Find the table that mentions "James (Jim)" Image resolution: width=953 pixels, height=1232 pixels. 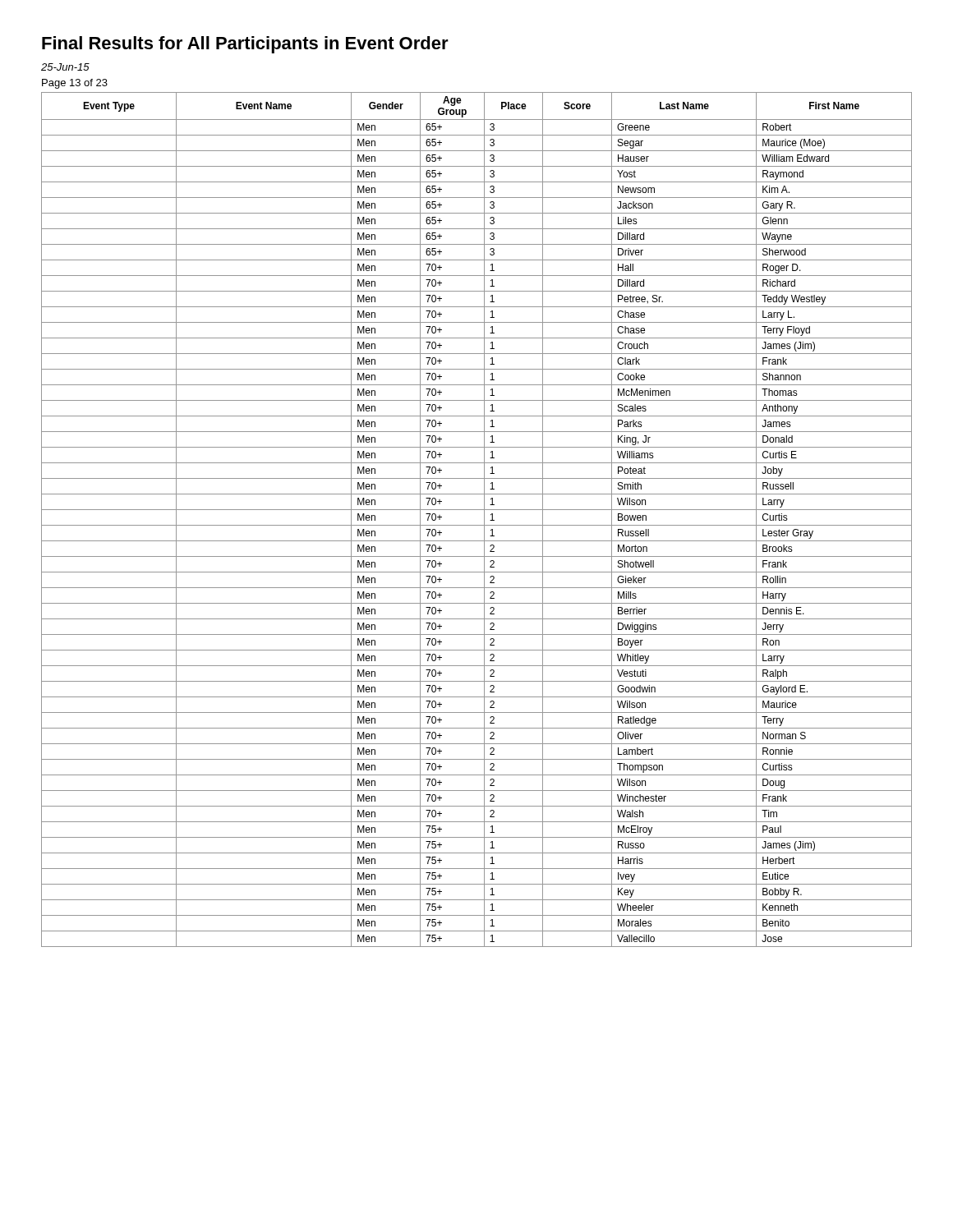[x=476, y=520]
